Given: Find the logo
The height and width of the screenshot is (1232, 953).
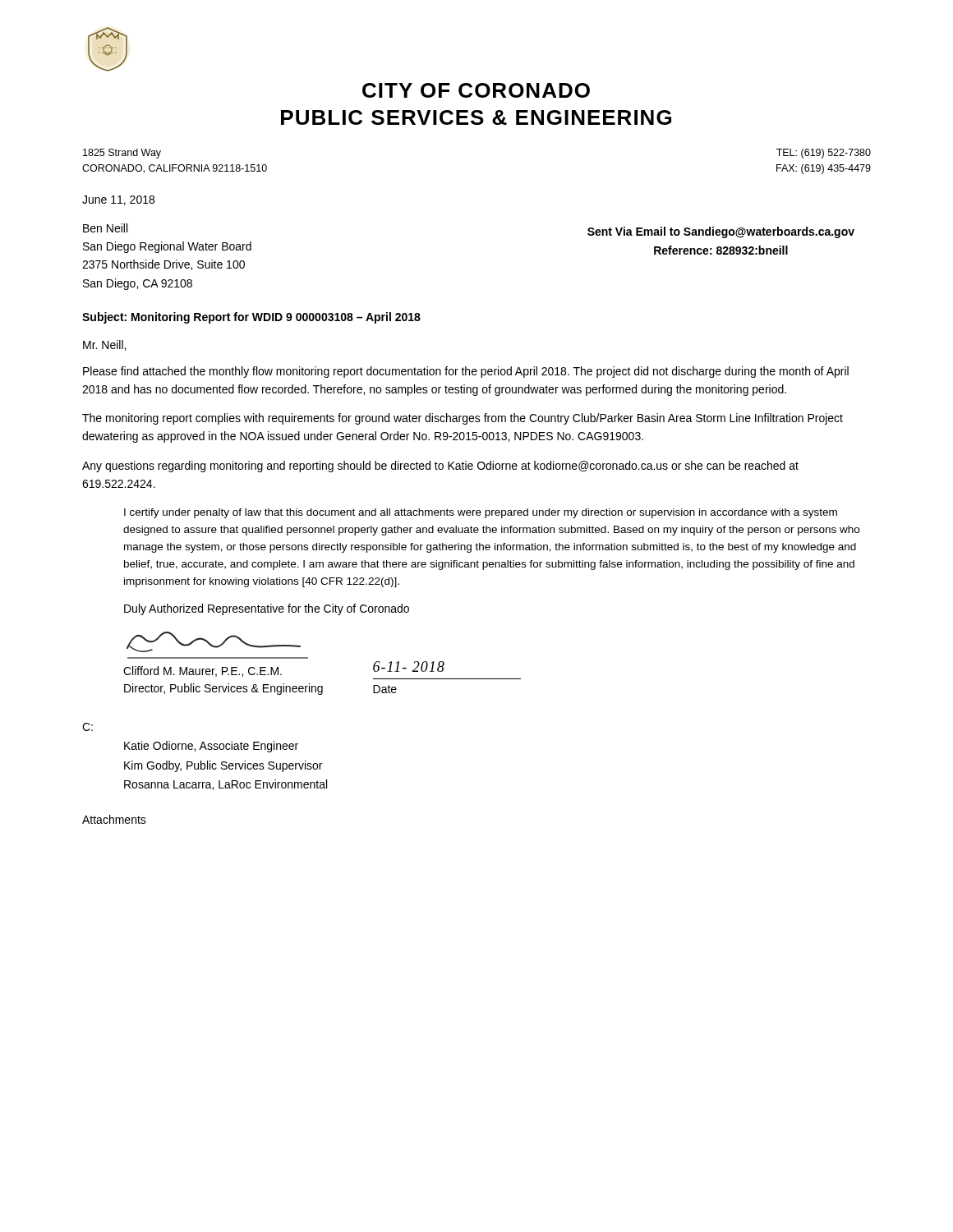Looking at the screenshot, I should [x=476, y=48].
